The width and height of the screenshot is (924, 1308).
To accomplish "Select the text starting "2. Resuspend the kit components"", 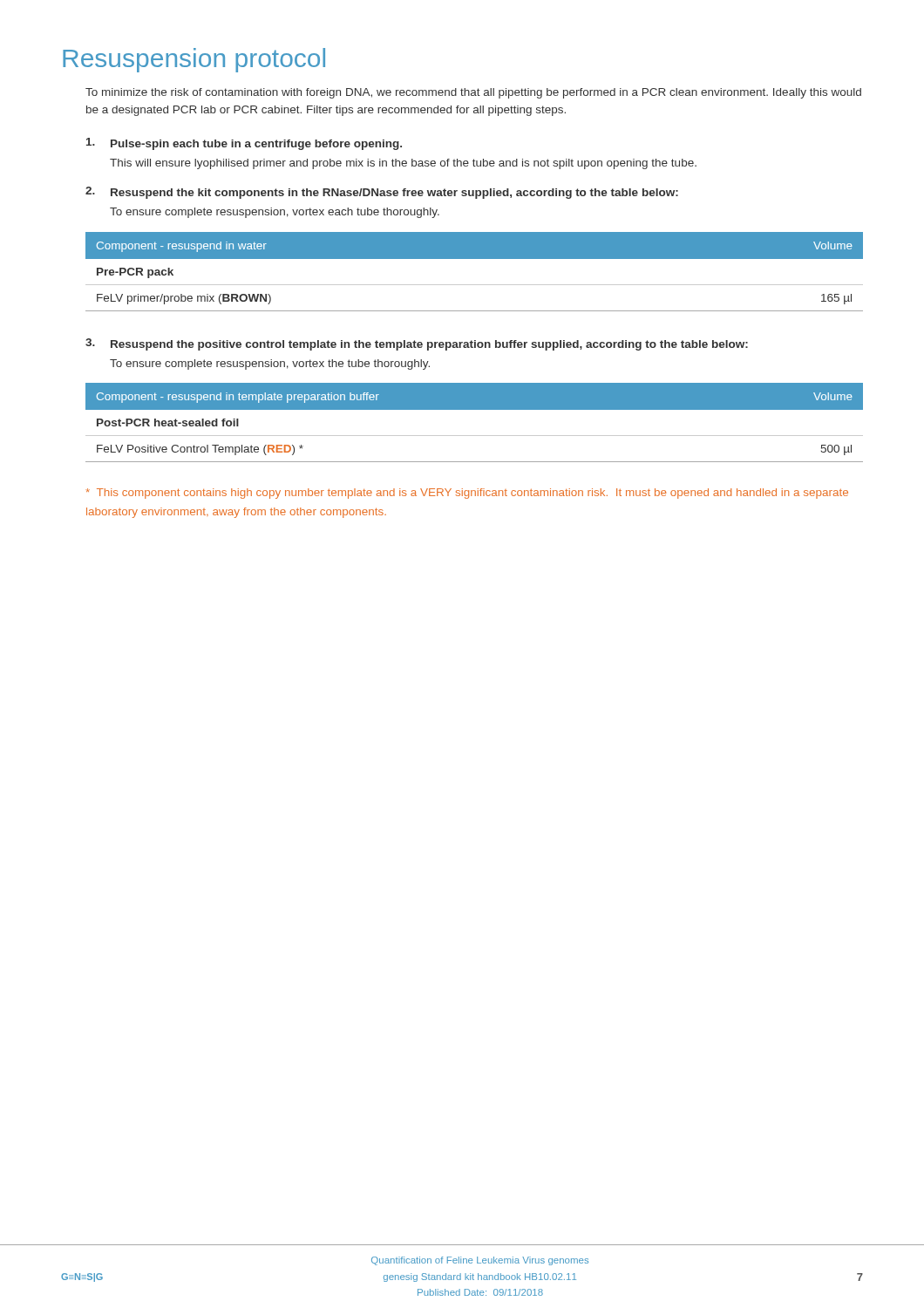I will [474, 203].
